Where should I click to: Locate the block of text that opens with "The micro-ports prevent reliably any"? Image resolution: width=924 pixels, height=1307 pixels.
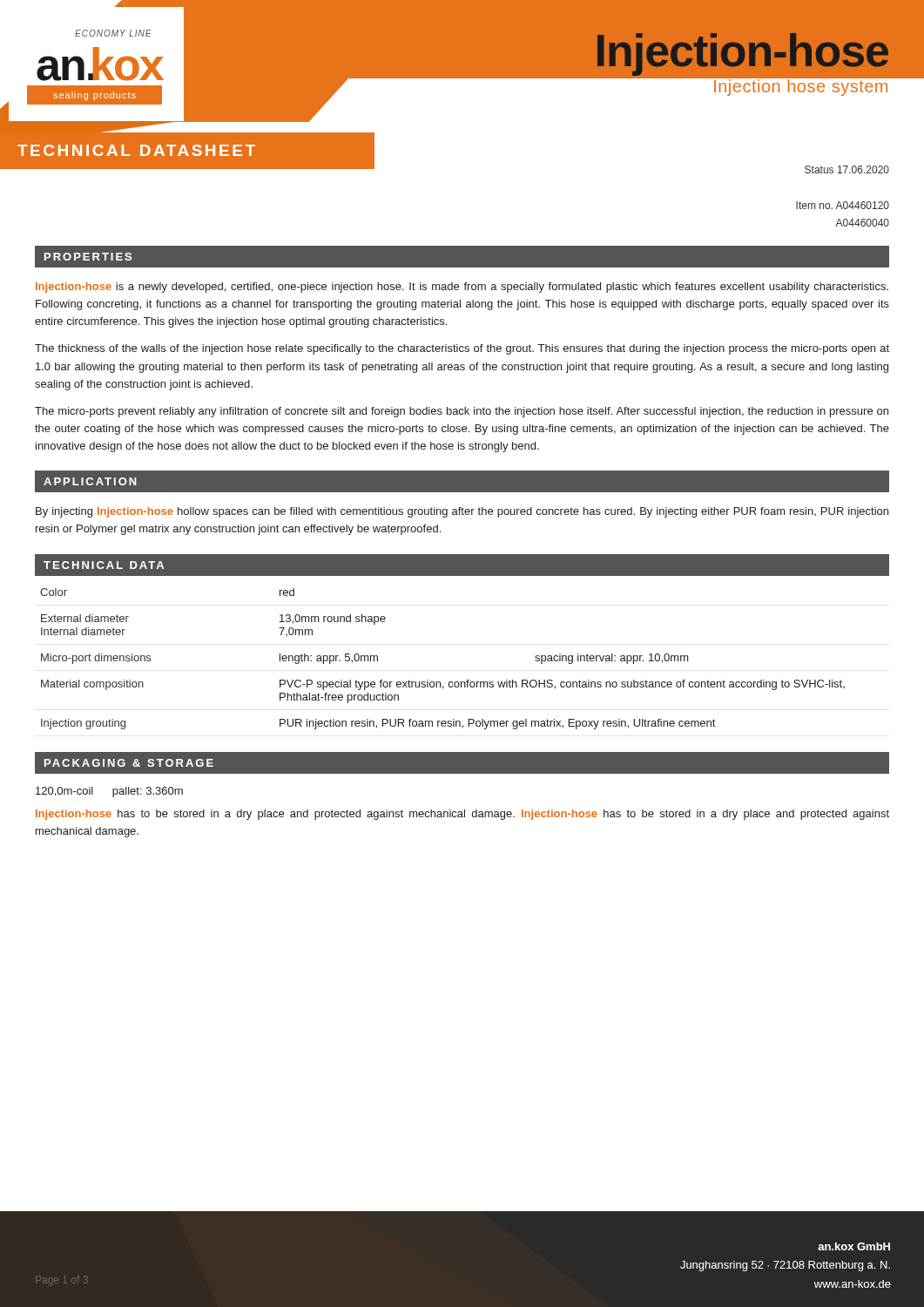coord(462,428)
